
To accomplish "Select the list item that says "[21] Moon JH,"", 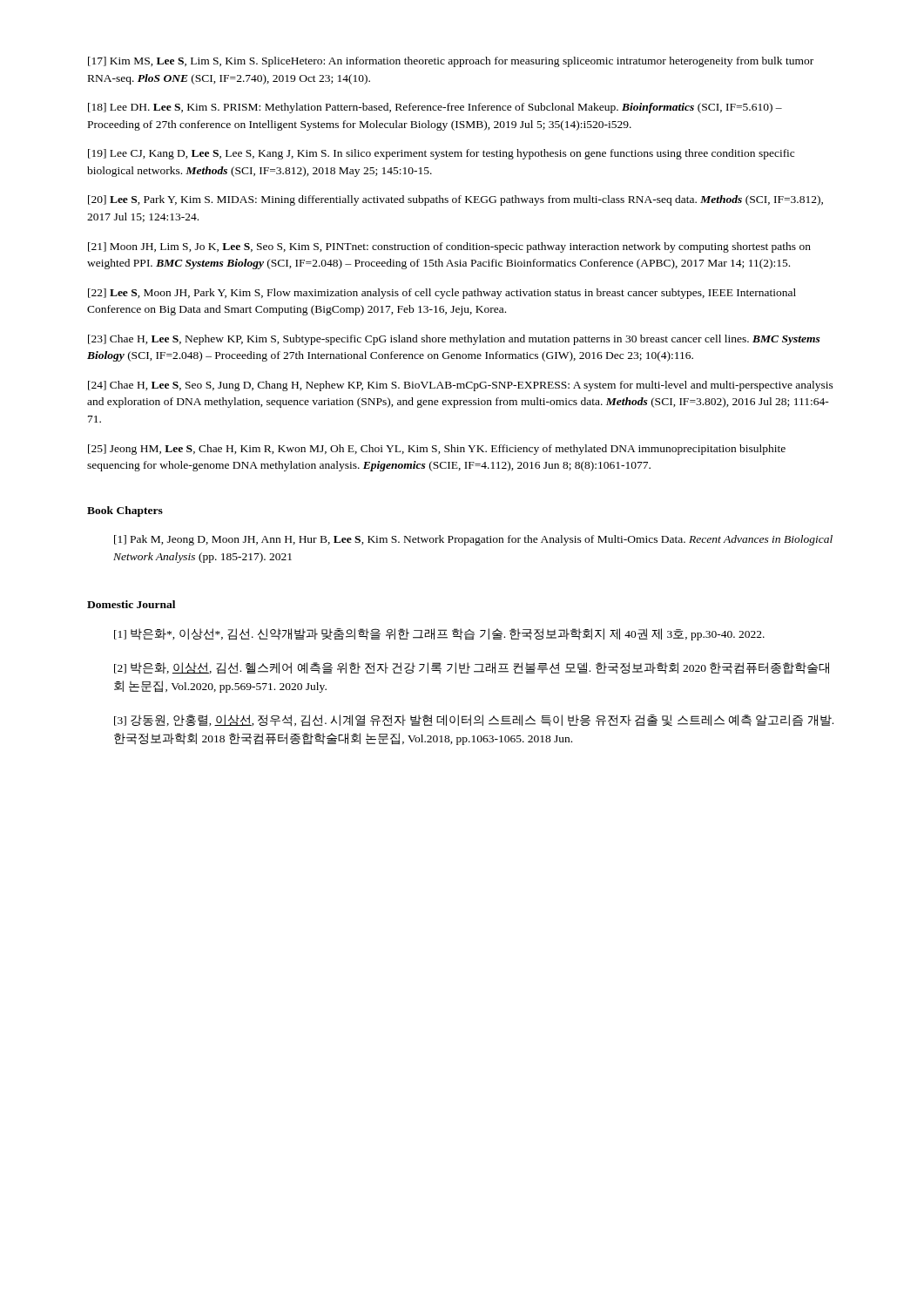I will 449,254.
